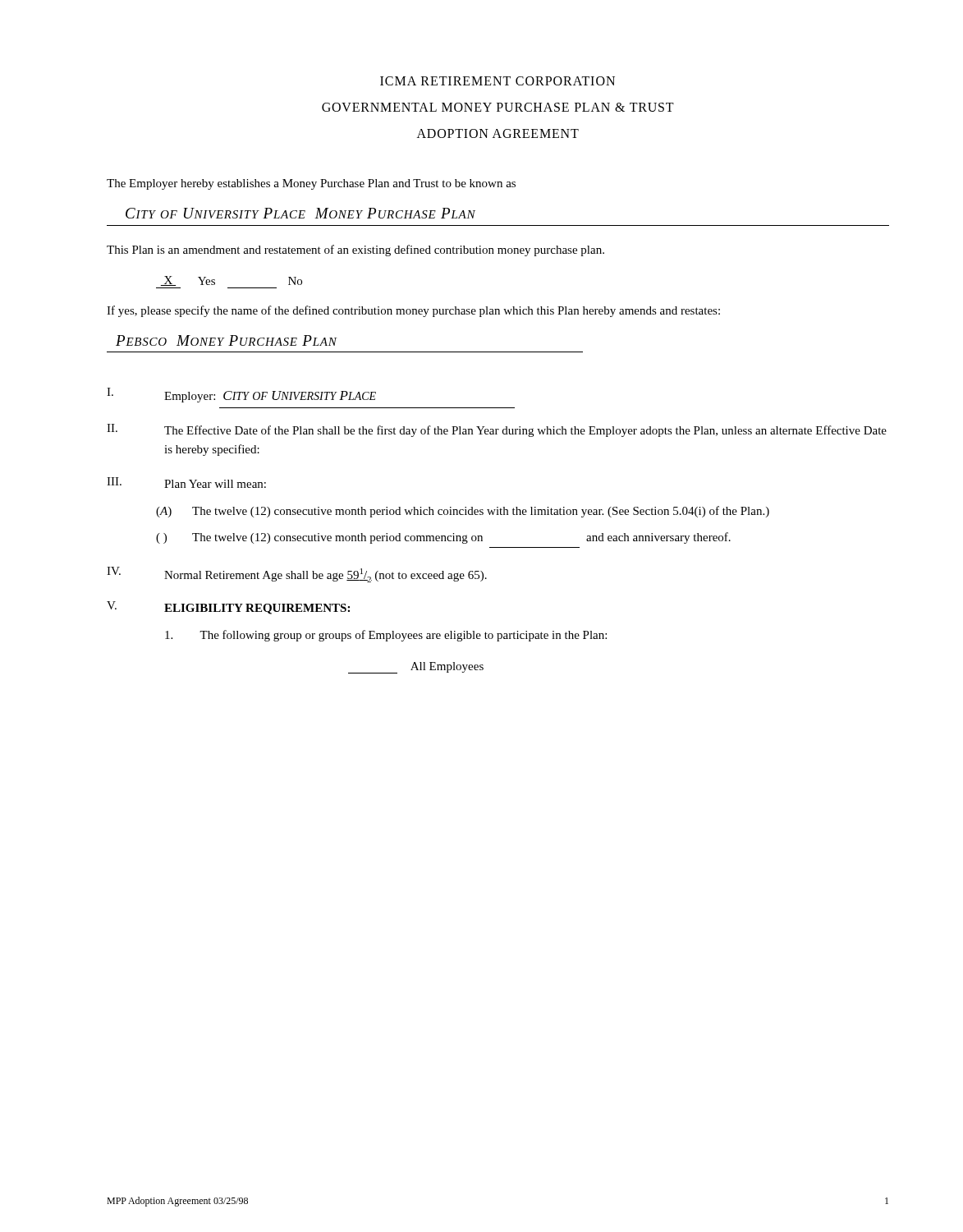This screenshot has width=963, height=1232.
Task: Locate the text block with the text "IV. Normal Retirement Age"
Action: [297, 575]
